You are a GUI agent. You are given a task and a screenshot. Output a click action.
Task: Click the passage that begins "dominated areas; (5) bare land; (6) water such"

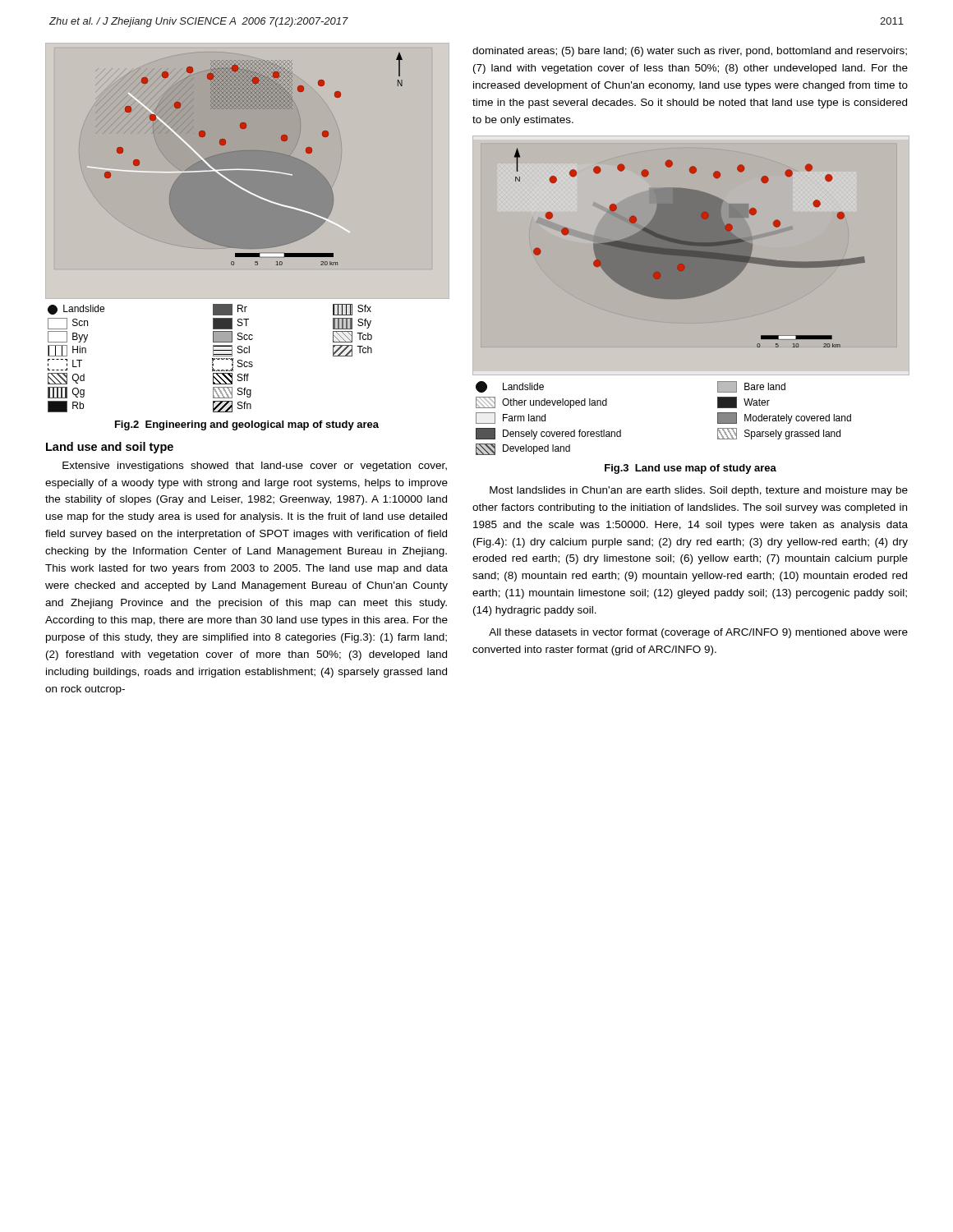(x=690, y=86)
